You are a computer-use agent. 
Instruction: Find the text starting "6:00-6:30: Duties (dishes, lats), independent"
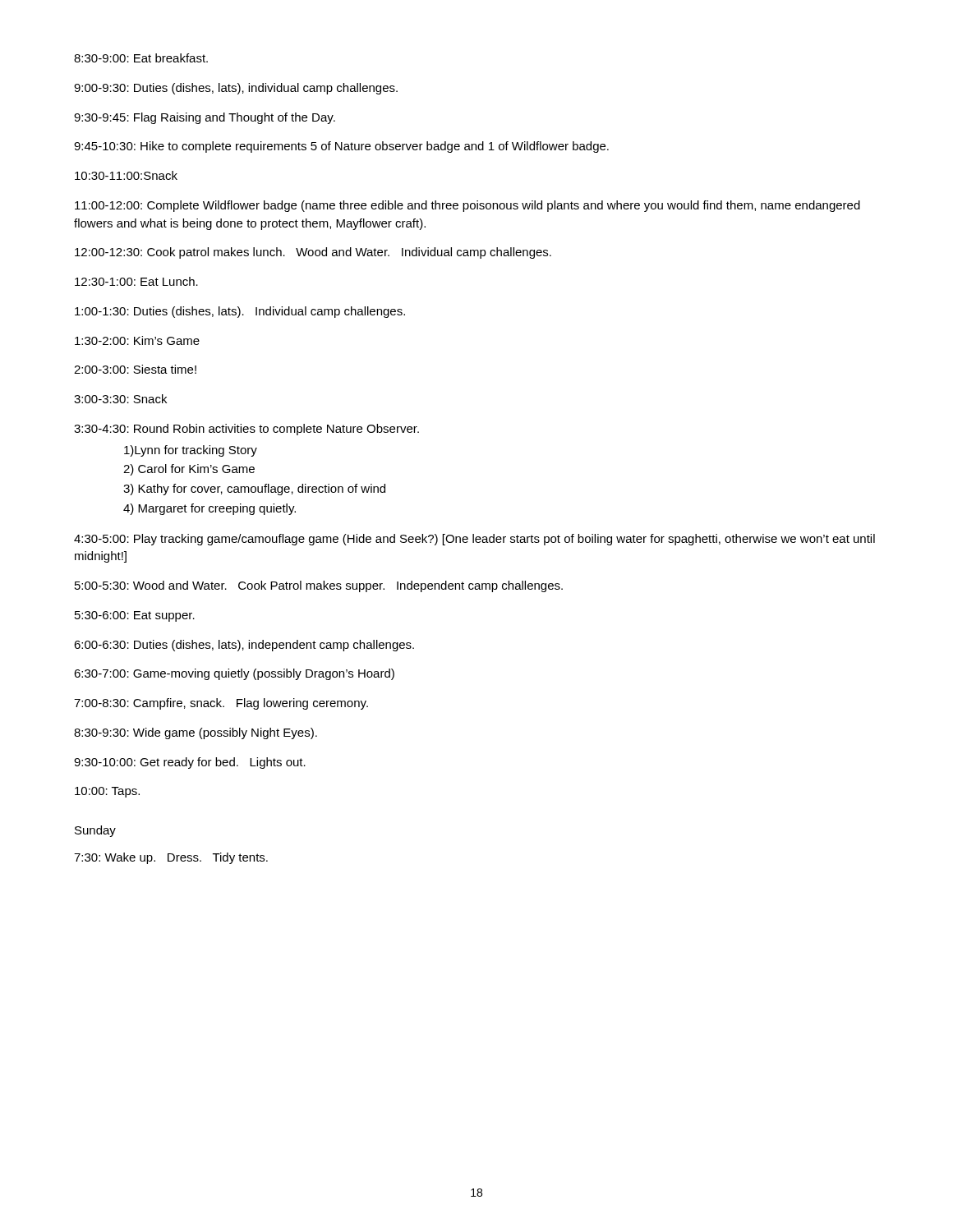[245, 644]
